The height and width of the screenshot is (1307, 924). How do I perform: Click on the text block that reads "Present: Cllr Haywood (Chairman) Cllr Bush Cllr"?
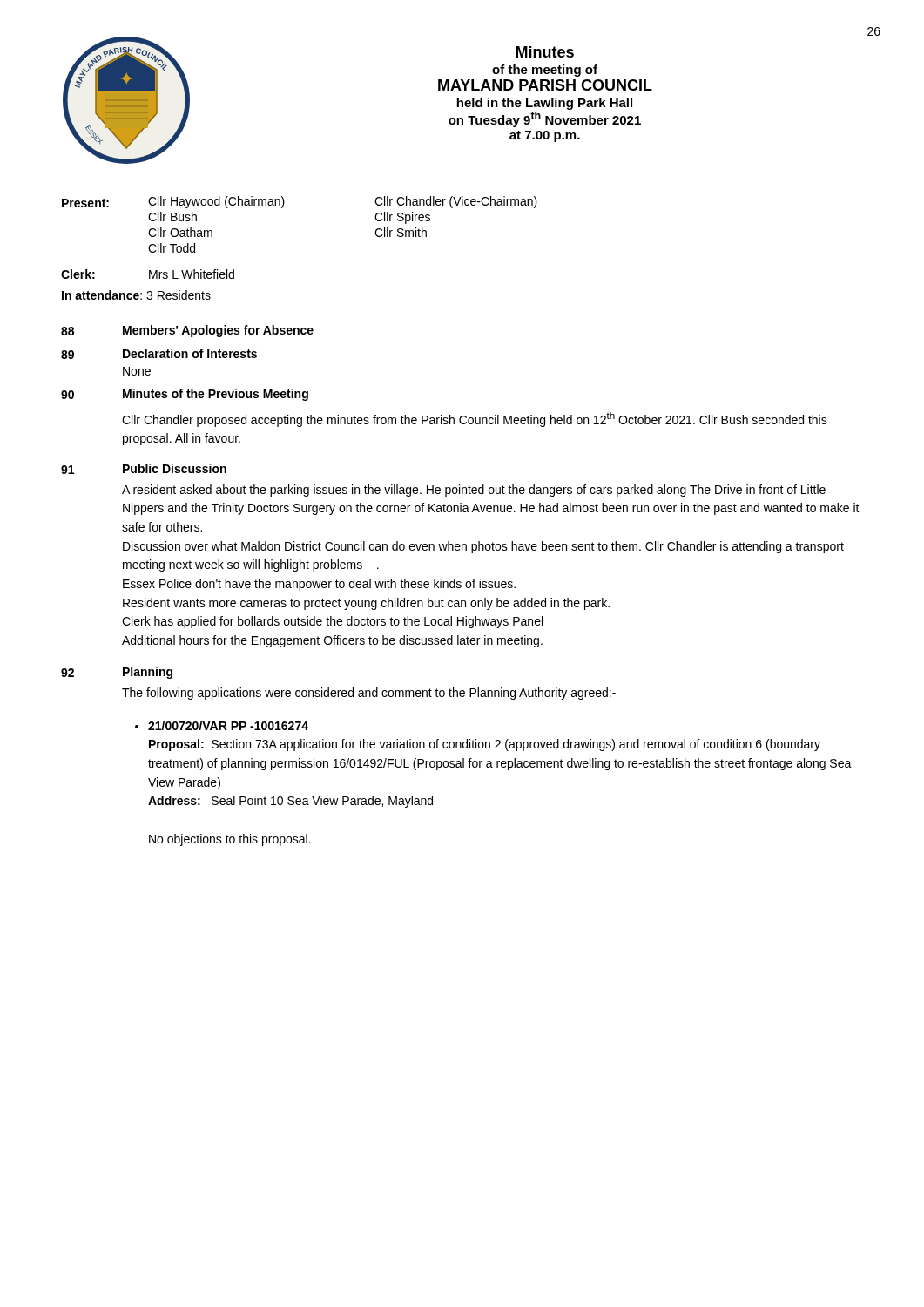tap(84, 202)
